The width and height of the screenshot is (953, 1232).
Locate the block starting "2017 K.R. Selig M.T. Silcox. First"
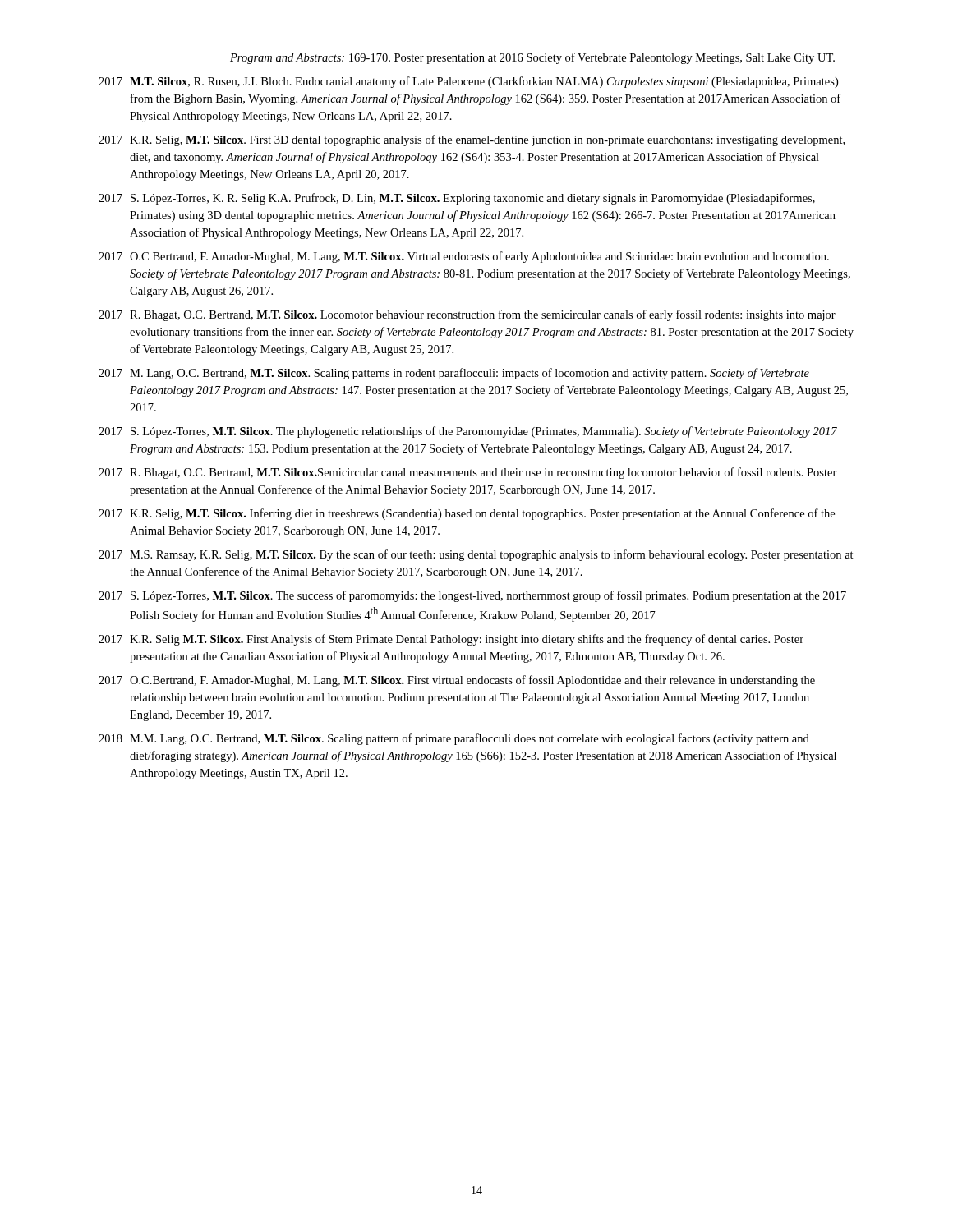(476, 648)
